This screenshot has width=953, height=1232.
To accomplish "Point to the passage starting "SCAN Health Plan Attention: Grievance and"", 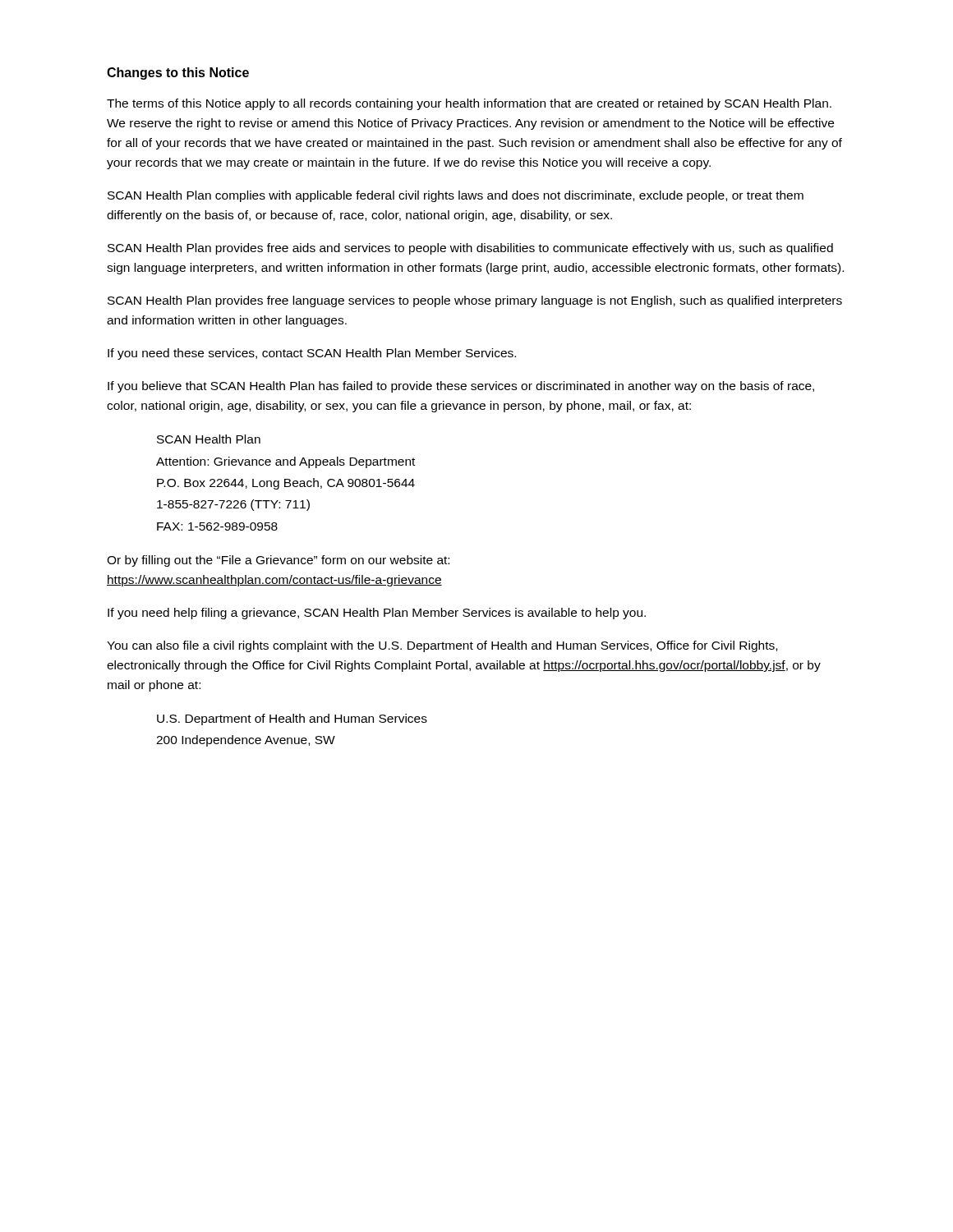I will click(286, 482).
